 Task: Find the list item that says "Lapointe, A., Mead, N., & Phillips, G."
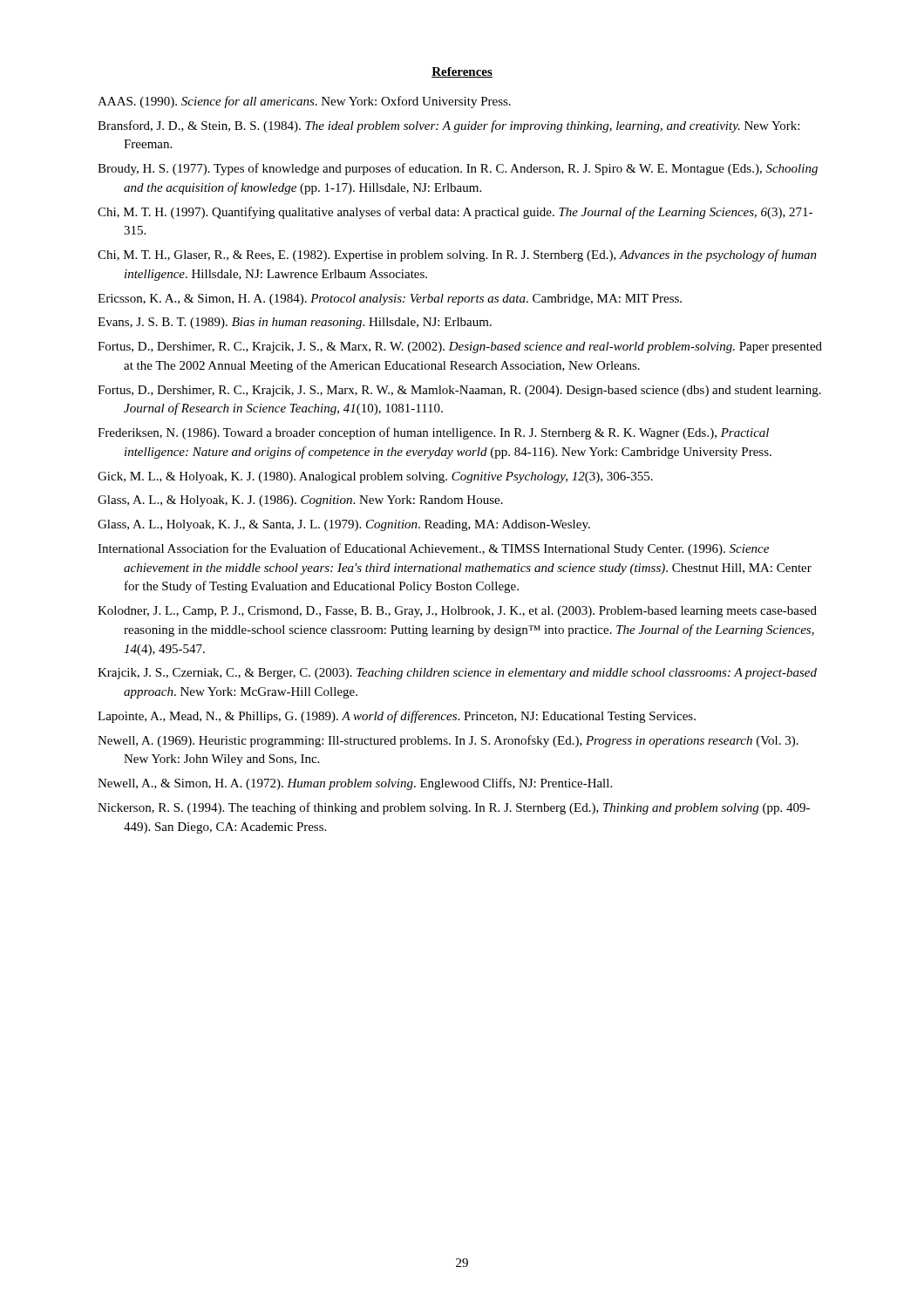pos(397,716)
